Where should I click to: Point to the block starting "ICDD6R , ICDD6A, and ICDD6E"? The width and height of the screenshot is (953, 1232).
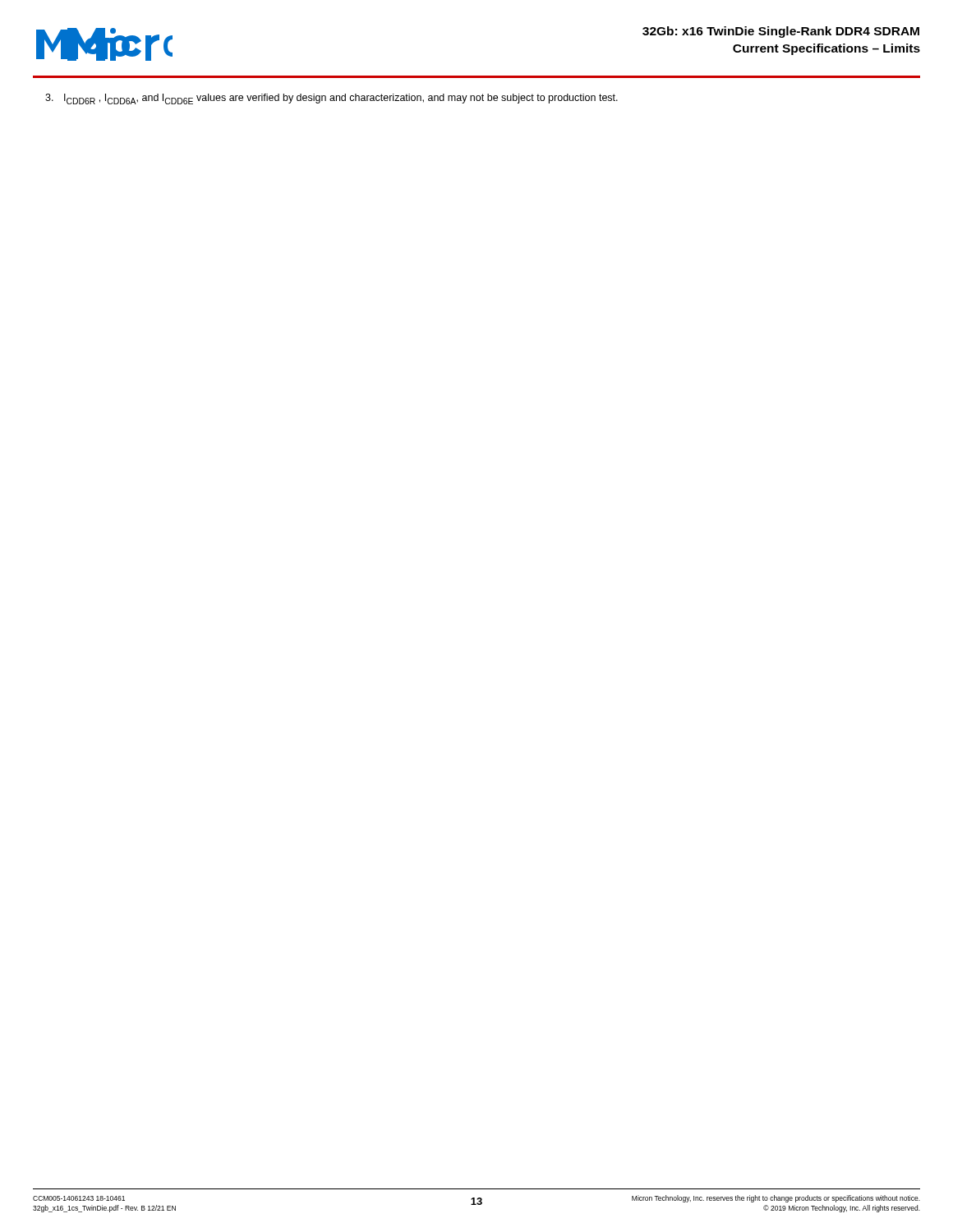(x=479, y=99)
